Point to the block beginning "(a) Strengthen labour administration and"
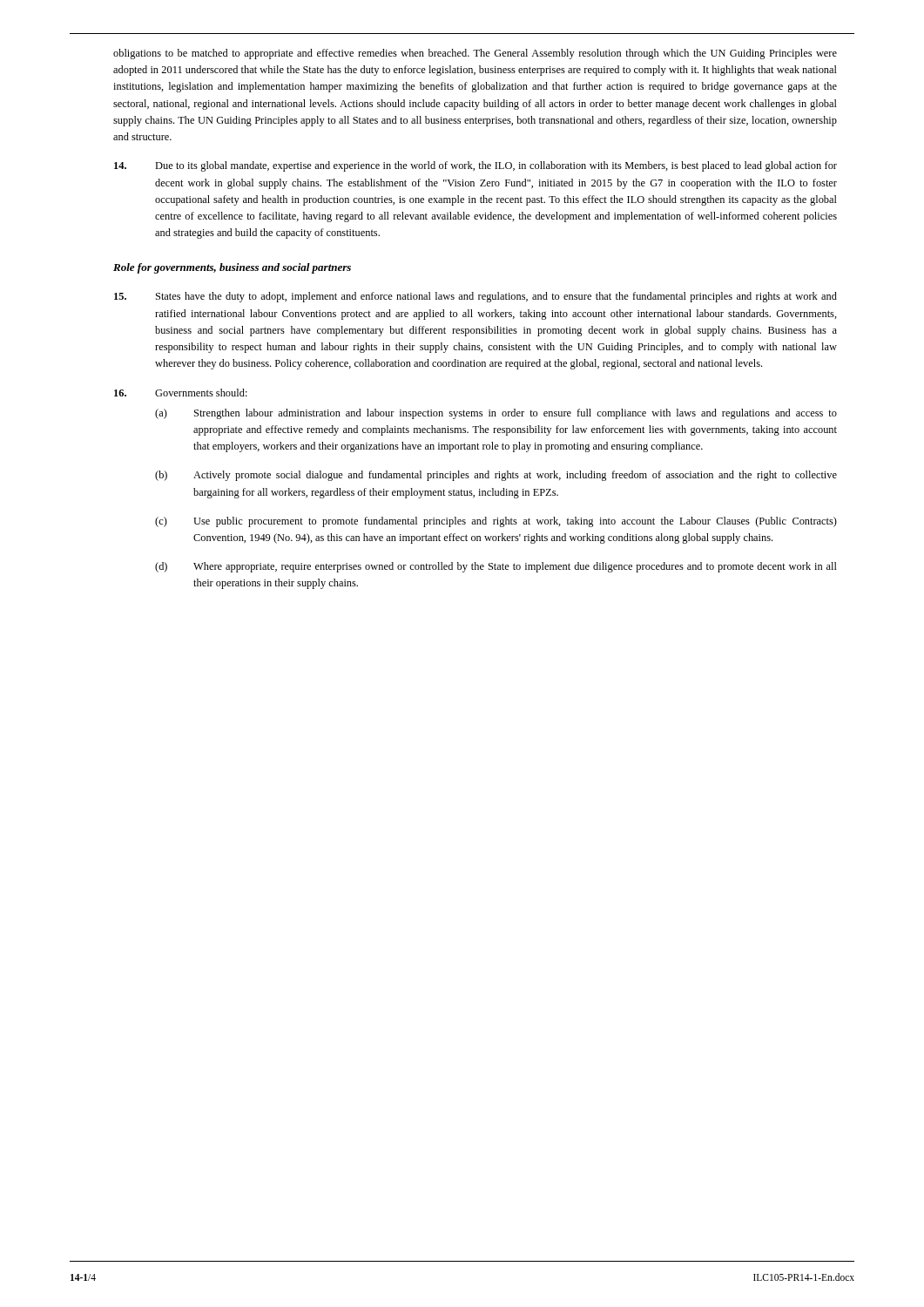Viewport: 924px width, 1307px height. [496, 430]
